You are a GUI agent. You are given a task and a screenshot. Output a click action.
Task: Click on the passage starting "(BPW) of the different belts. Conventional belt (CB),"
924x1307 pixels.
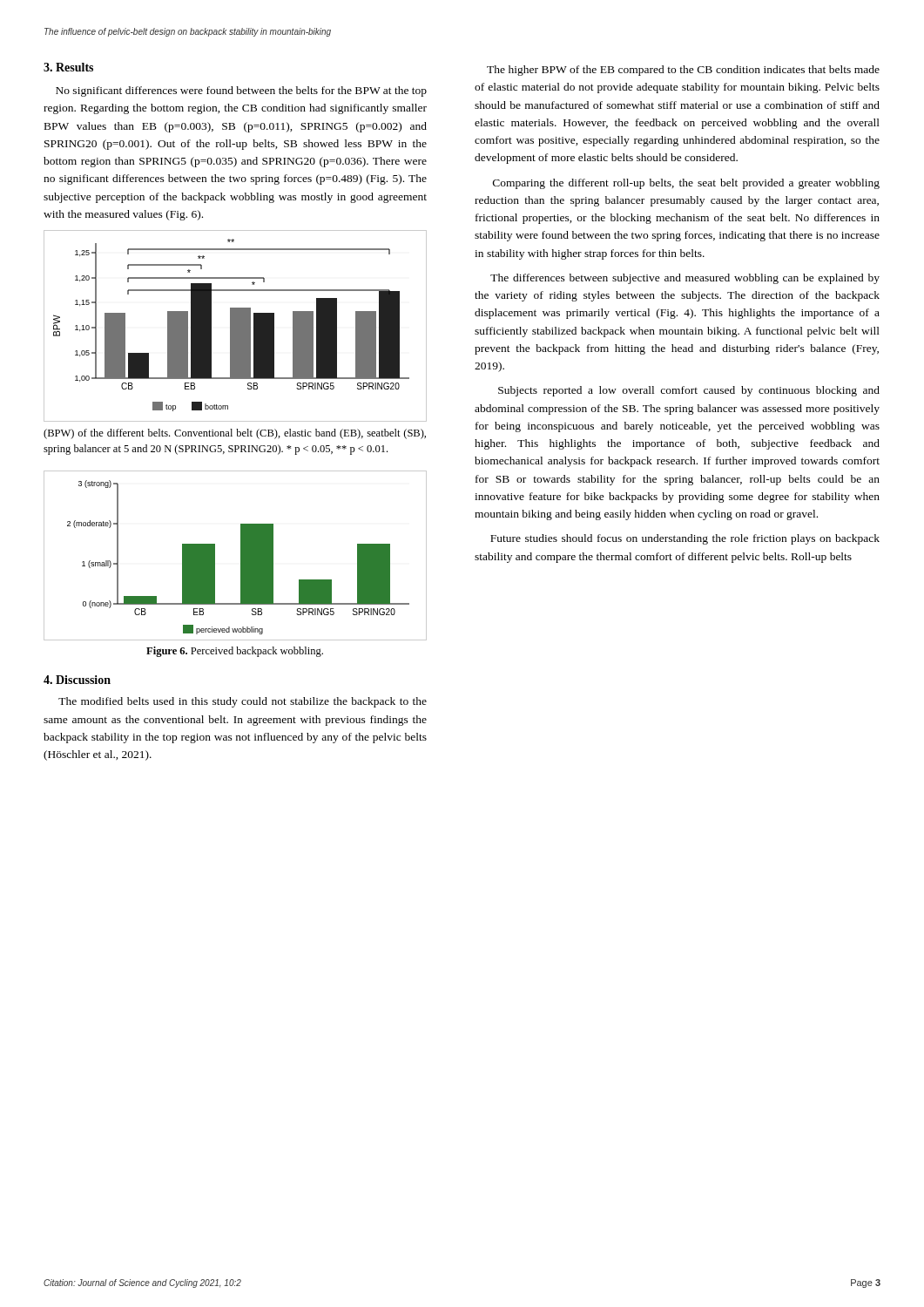tap(235, 441)
